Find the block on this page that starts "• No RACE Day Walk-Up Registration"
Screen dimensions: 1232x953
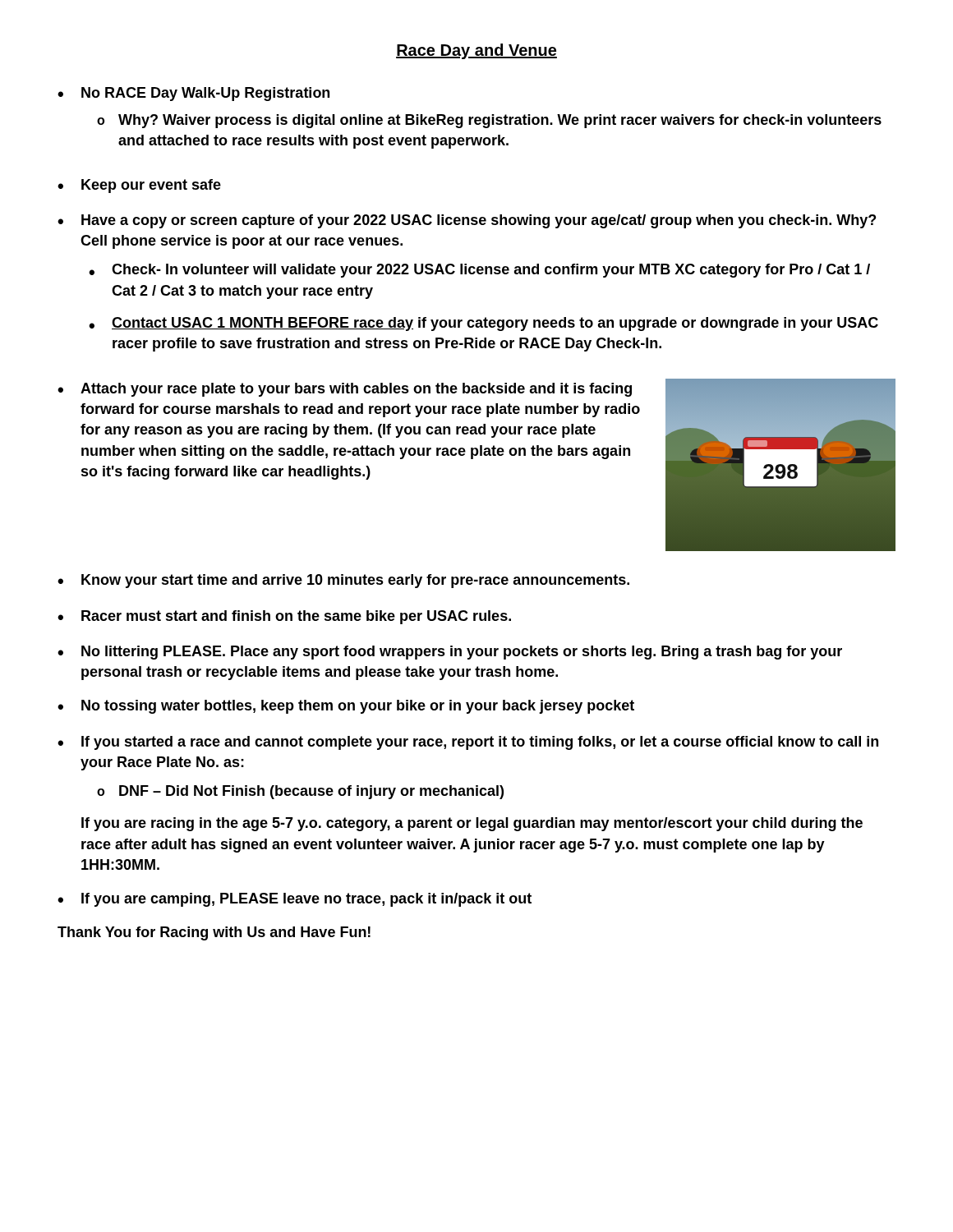[476, 122]
